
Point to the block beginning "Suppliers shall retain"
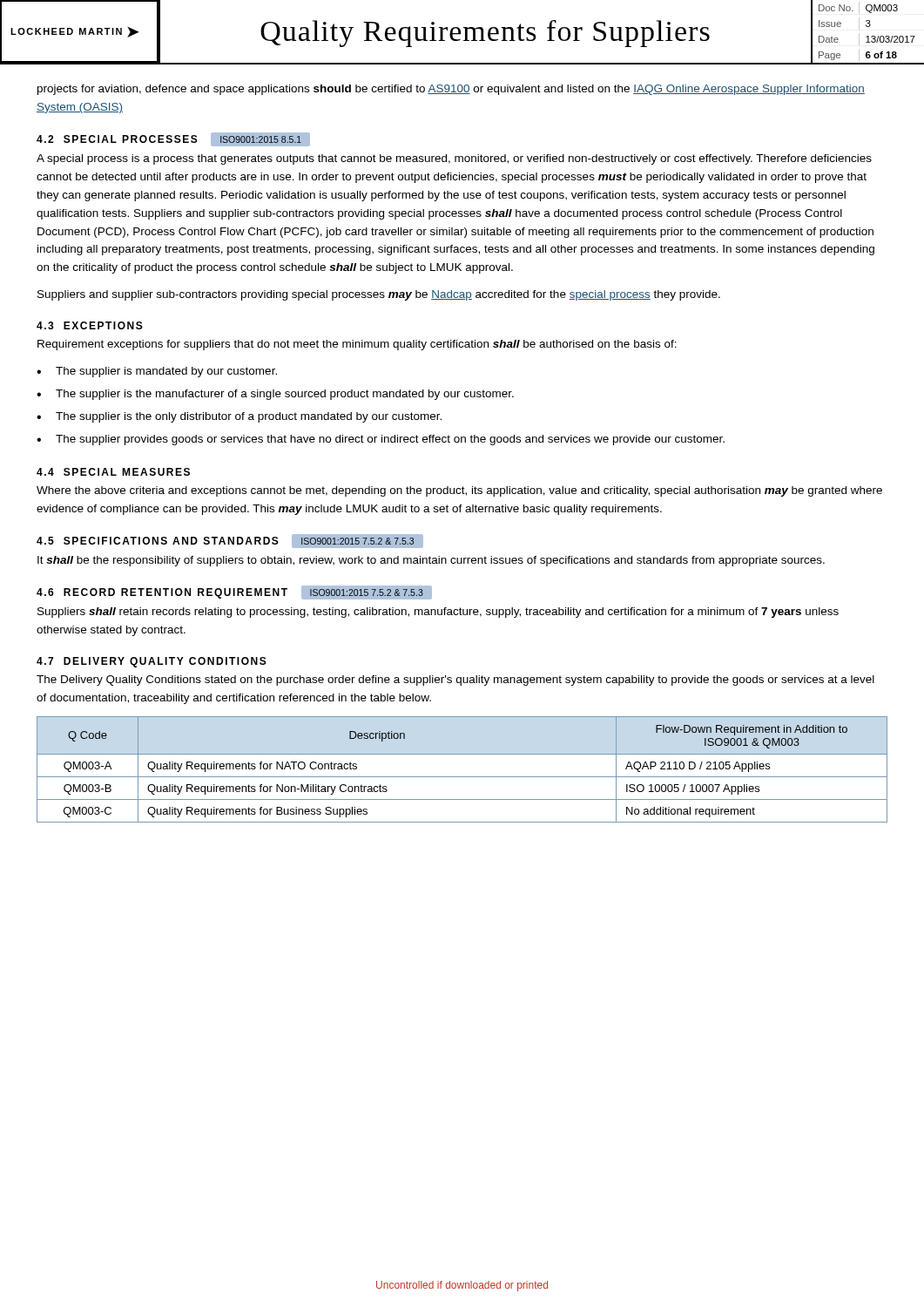438,620
